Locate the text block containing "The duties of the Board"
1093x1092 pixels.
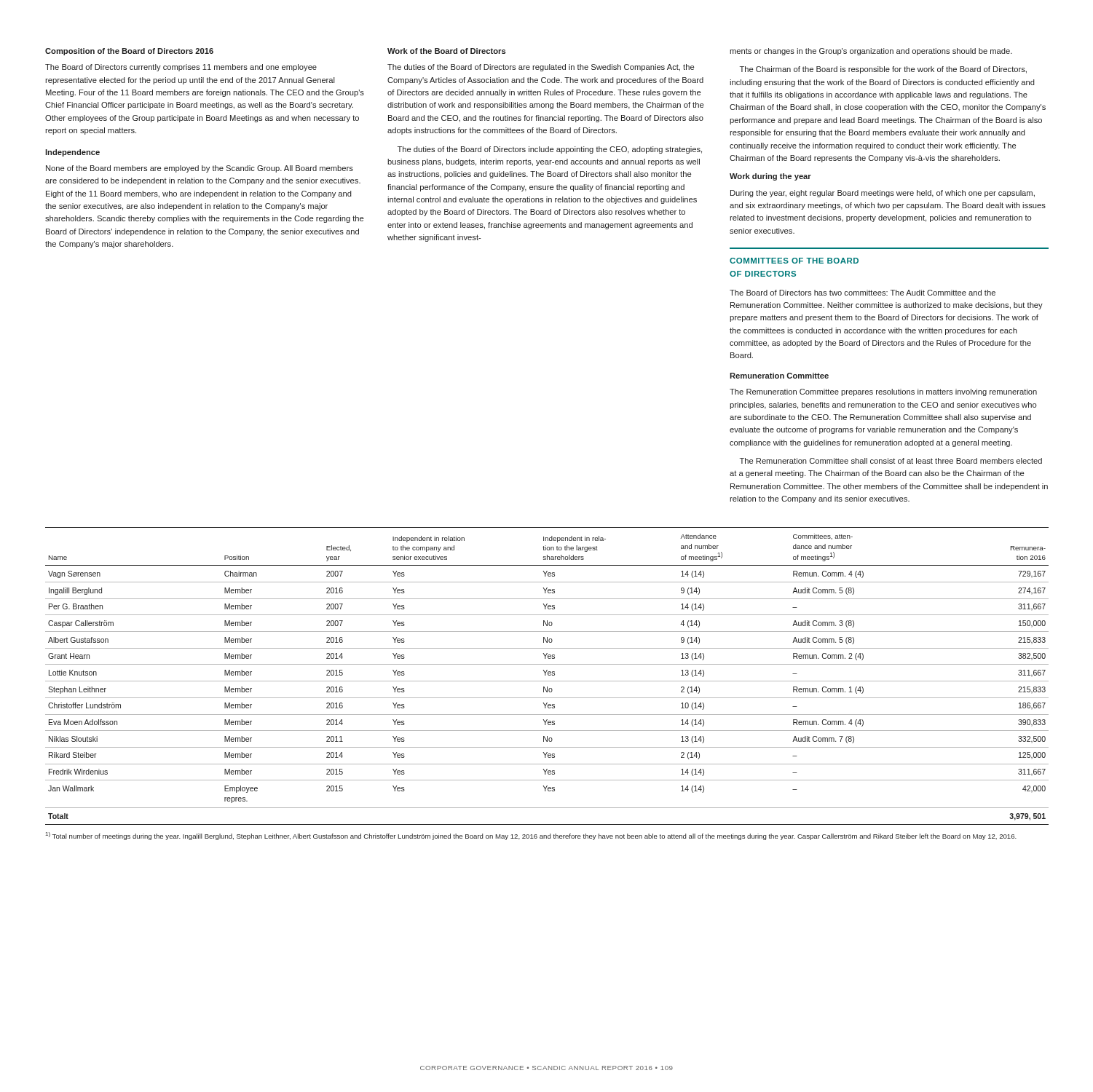pos(547,153)
